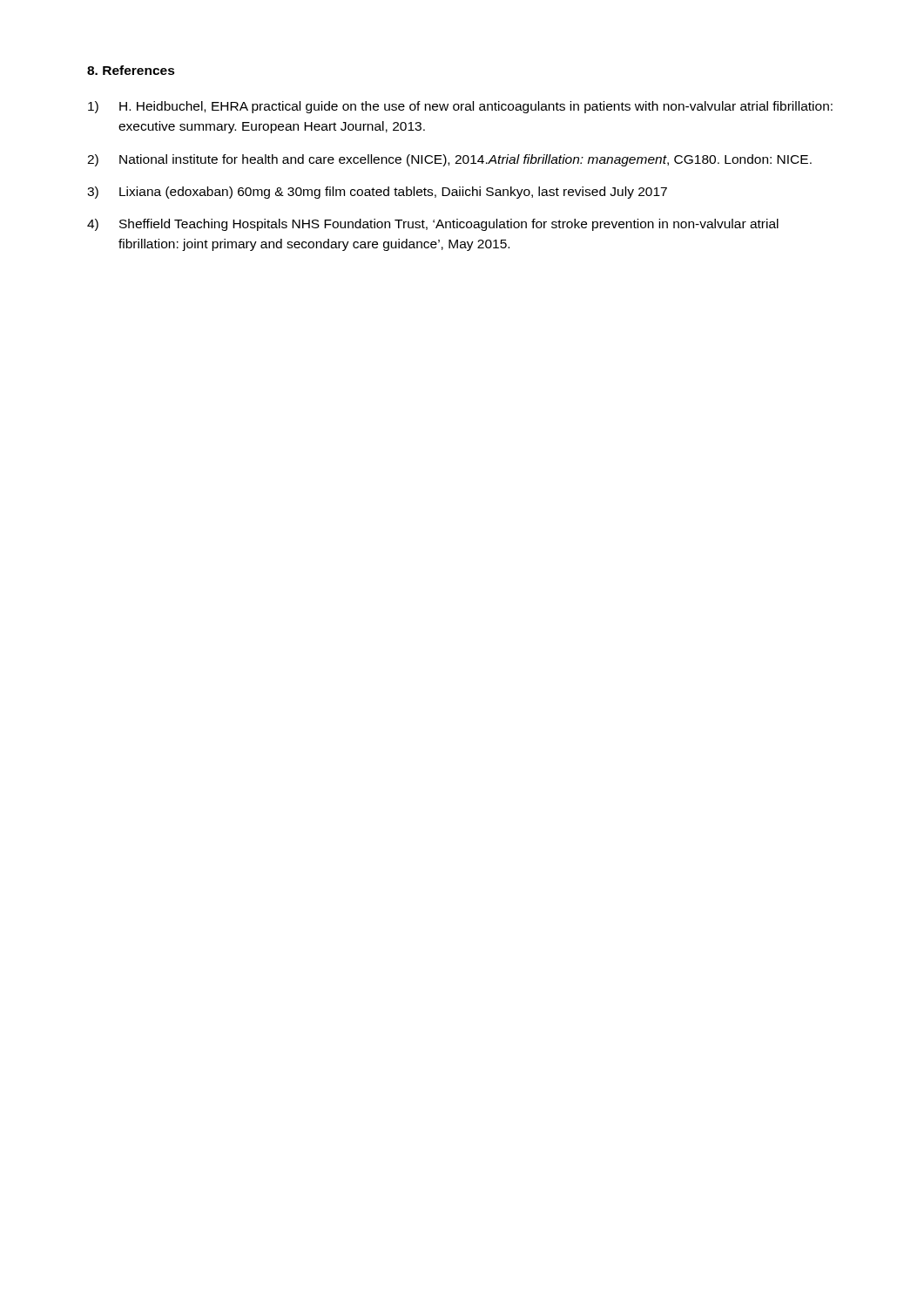Point to the block beginning "2) National institute for health and care excellence"
The height and width of the screenshot is (1307, 924).
click(x=462, y=159)
